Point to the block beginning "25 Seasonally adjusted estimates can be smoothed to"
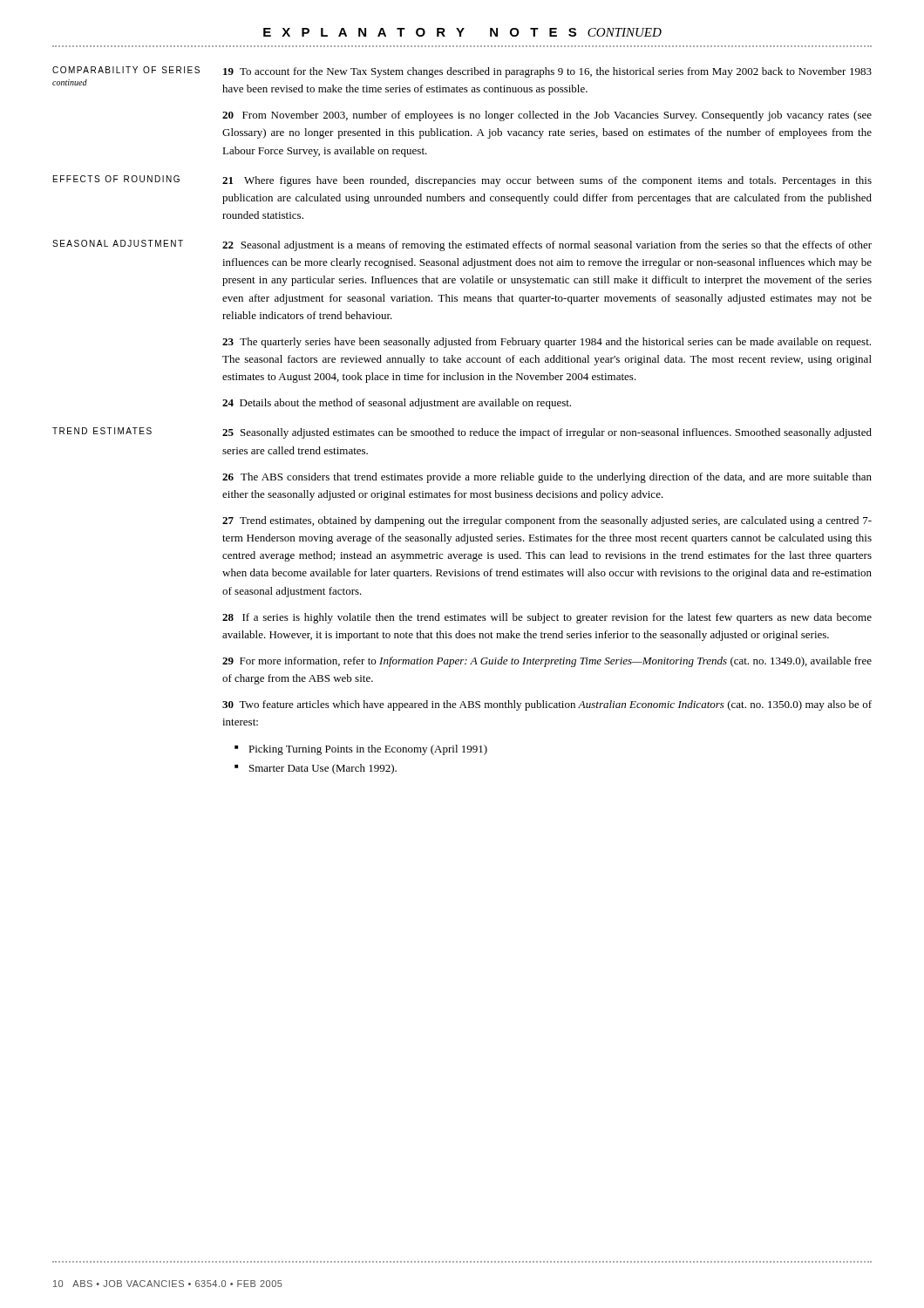924x1308 pixels. (x=547, y=441)
